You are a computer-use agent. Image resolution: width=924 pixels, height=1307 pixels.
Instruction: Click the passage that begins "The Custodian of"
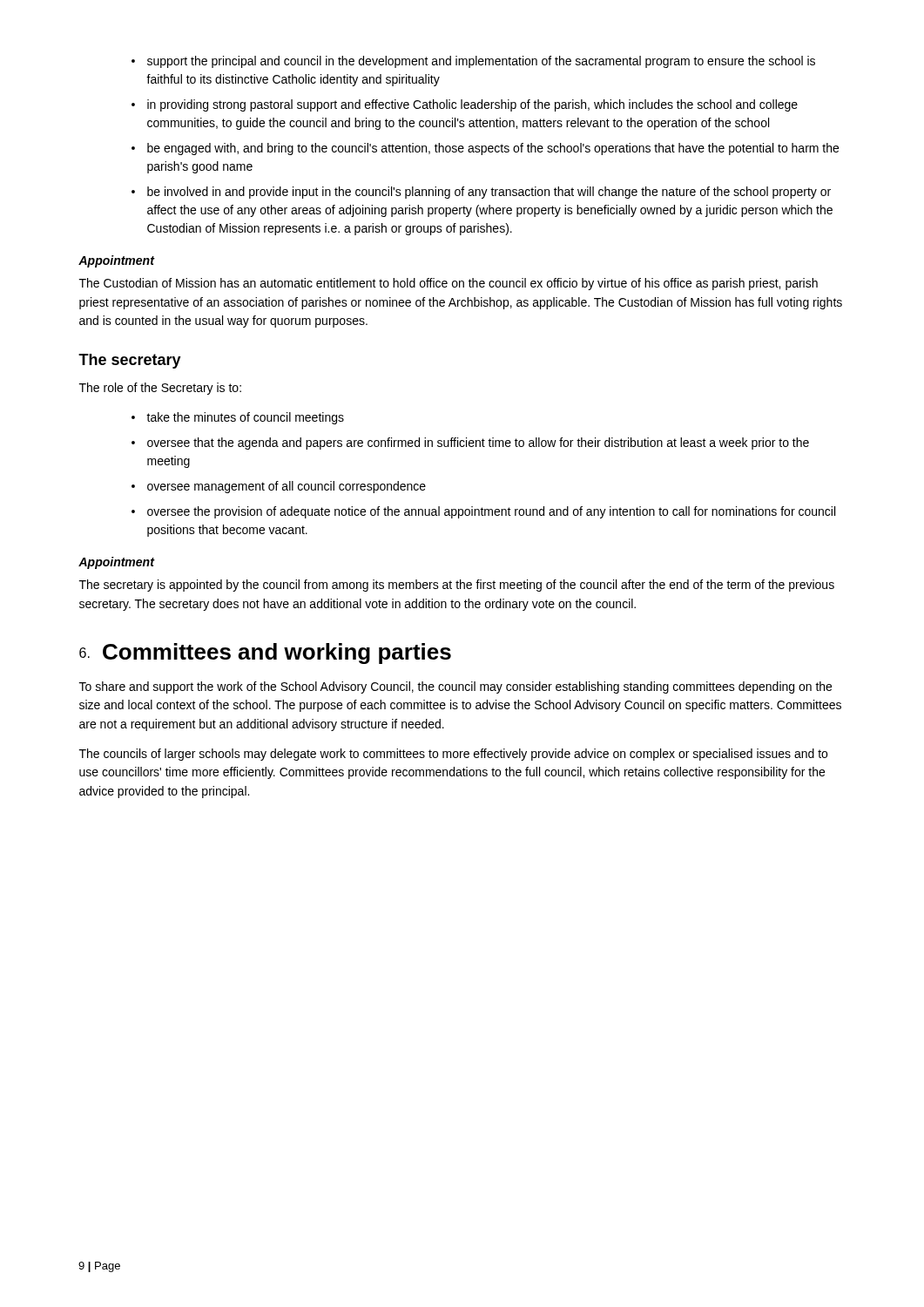462,303
